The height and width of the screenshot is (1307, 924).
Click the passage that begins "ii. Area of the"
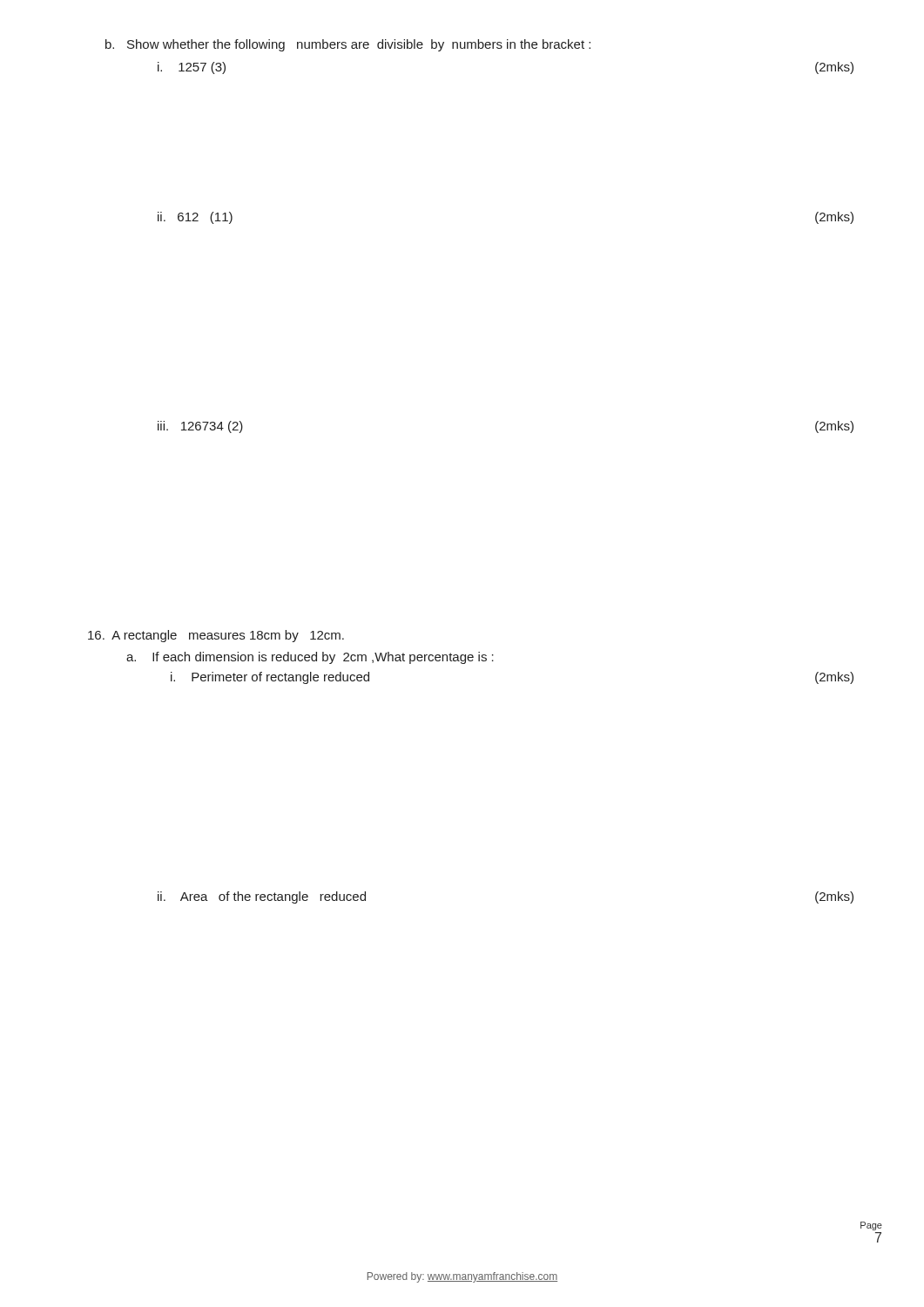[x=275, y=897]
